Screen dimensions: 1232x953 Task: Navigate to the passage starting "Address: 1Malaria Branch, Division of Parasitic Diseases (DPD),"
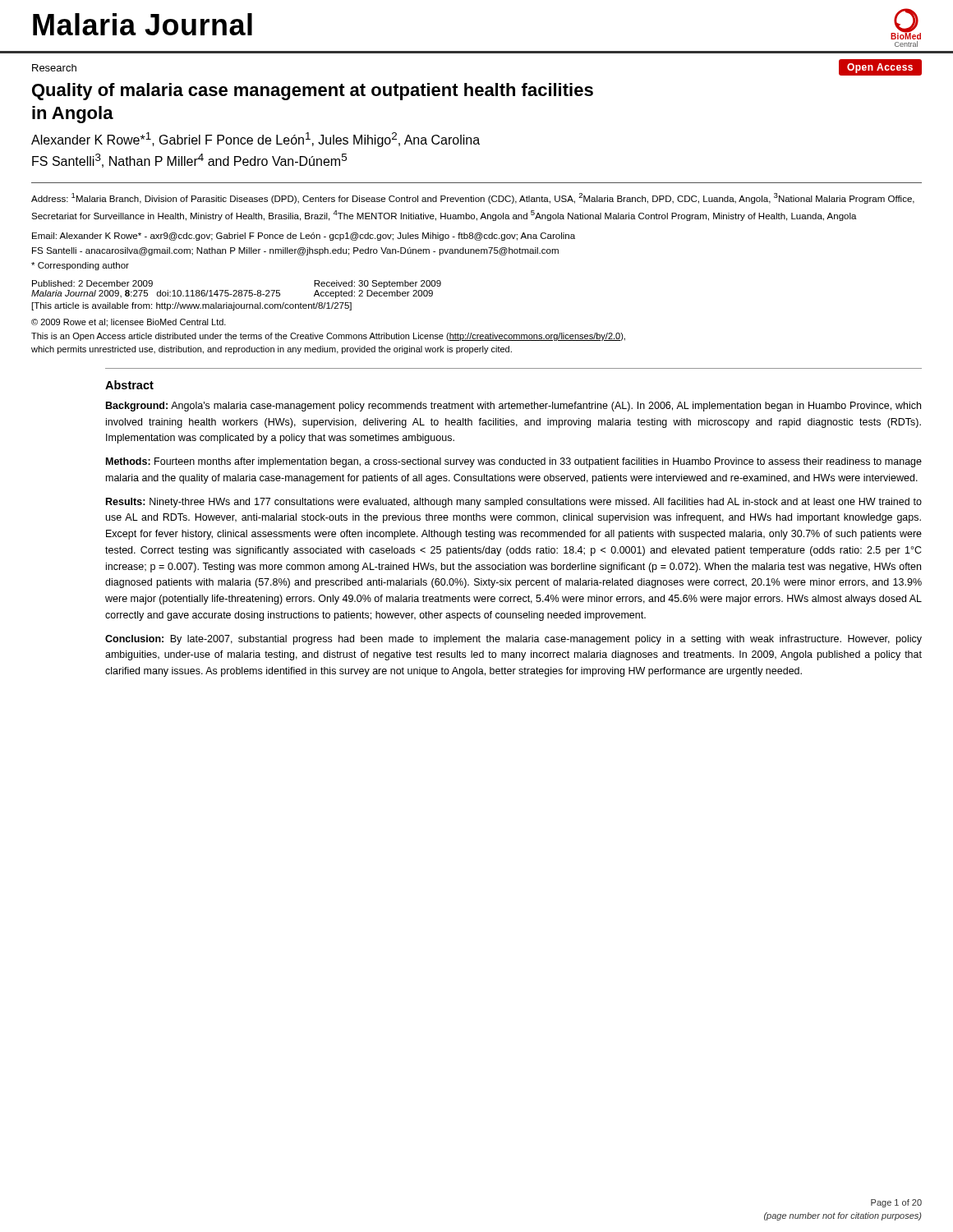pos(473,206)
